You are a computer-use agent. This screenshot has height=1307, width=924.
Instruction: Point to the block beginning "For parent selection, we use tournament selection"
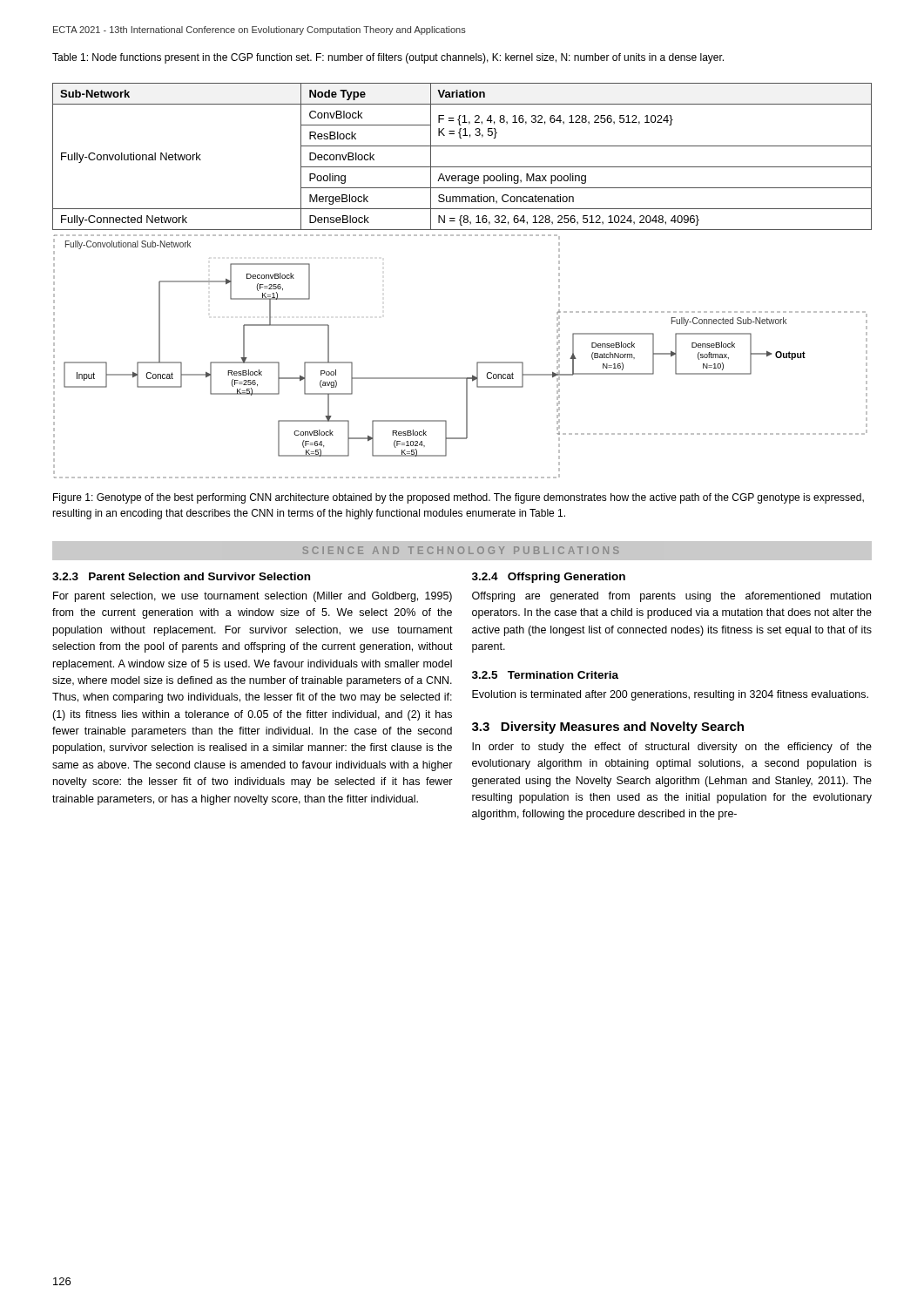252,697
